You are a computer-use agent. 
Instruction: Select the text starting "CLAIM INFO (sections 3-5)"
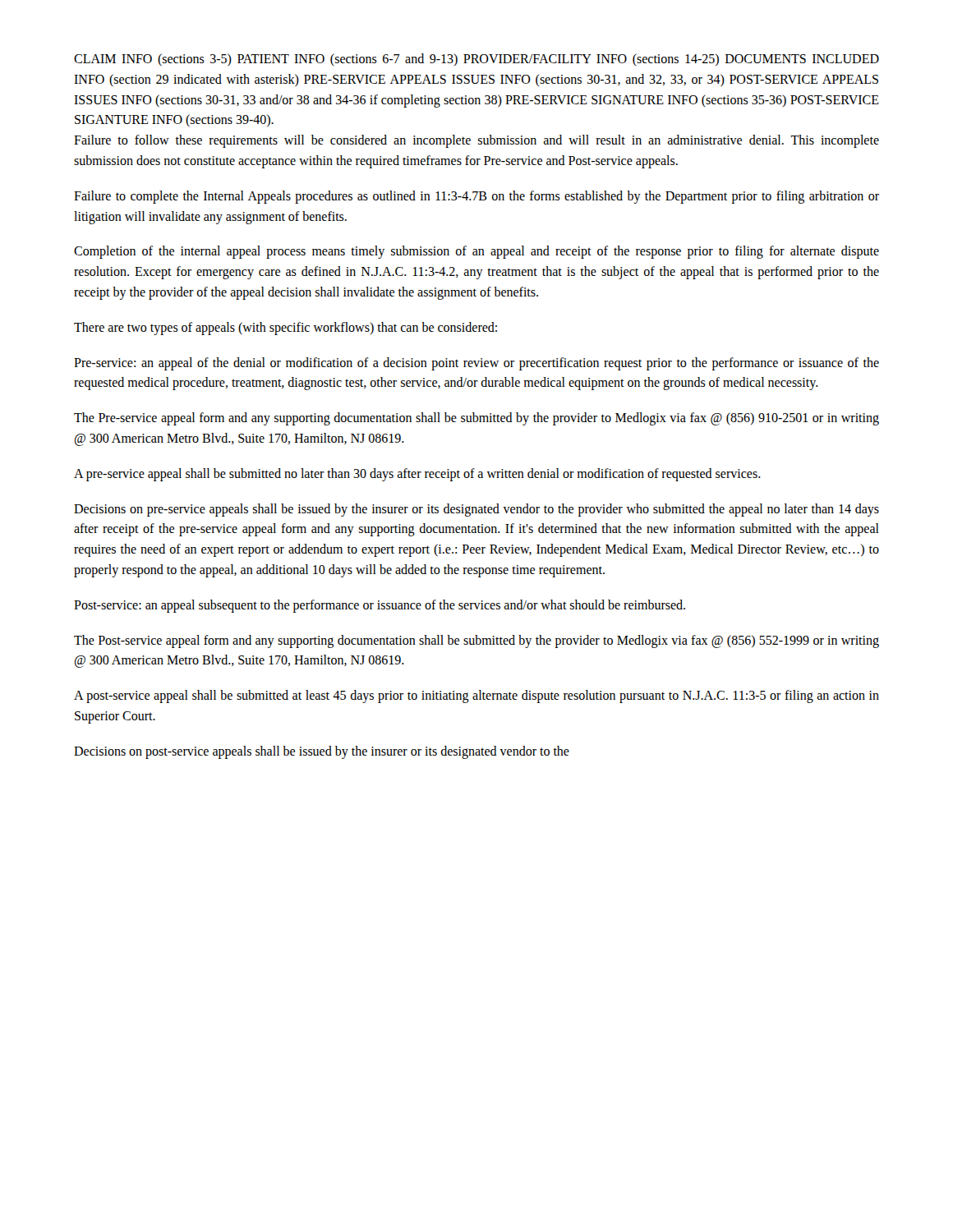pyautogui.click(x=476, y=110)
